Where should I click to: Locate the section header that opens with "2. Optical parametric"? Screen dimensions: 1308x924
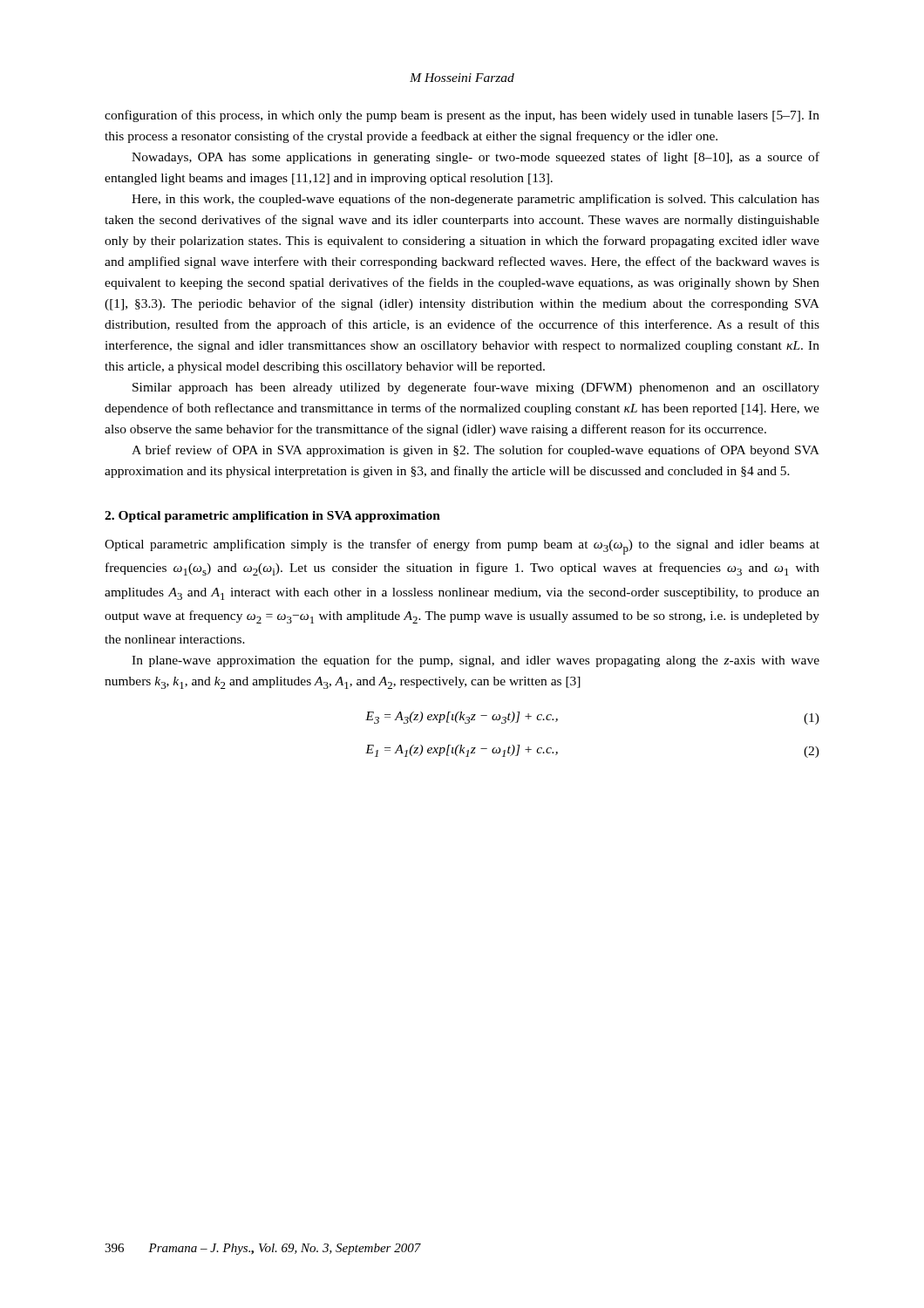coord(272,515)
